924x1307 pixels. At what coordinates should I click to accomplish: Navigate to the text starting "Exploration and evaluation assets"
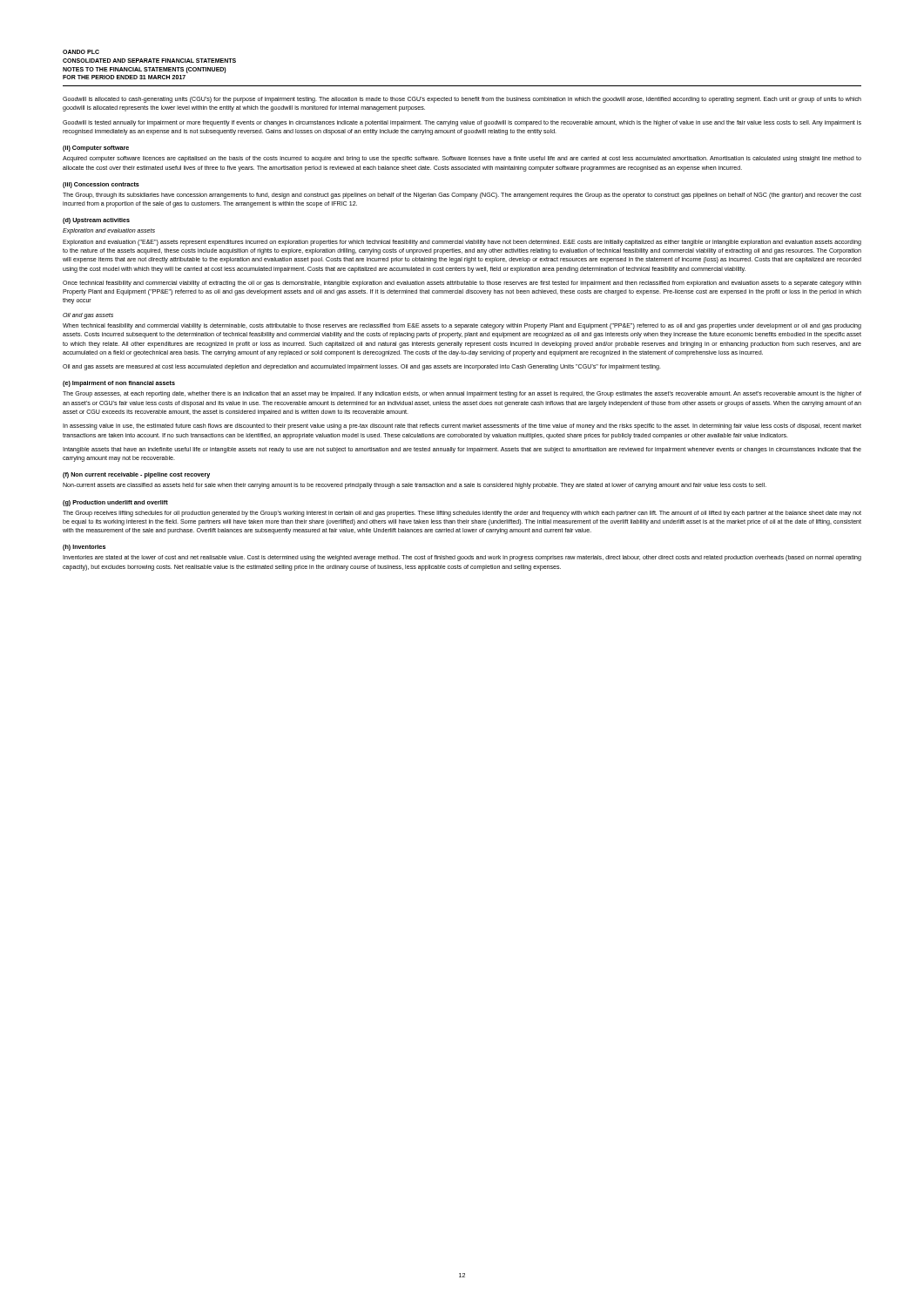[x=109, y=231]
